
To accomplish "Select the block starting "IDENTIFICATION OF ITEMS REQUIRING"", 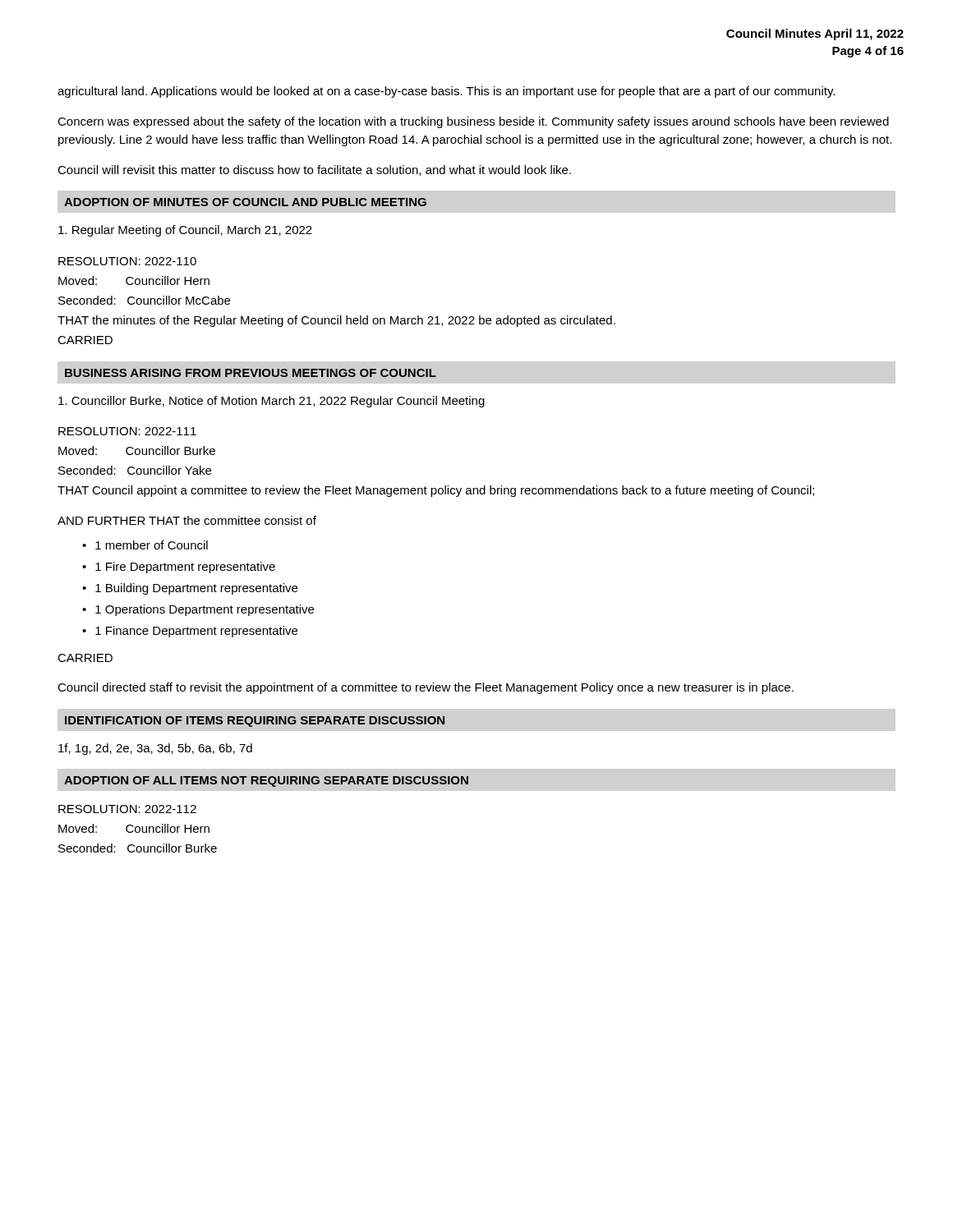I will [255, 719].
